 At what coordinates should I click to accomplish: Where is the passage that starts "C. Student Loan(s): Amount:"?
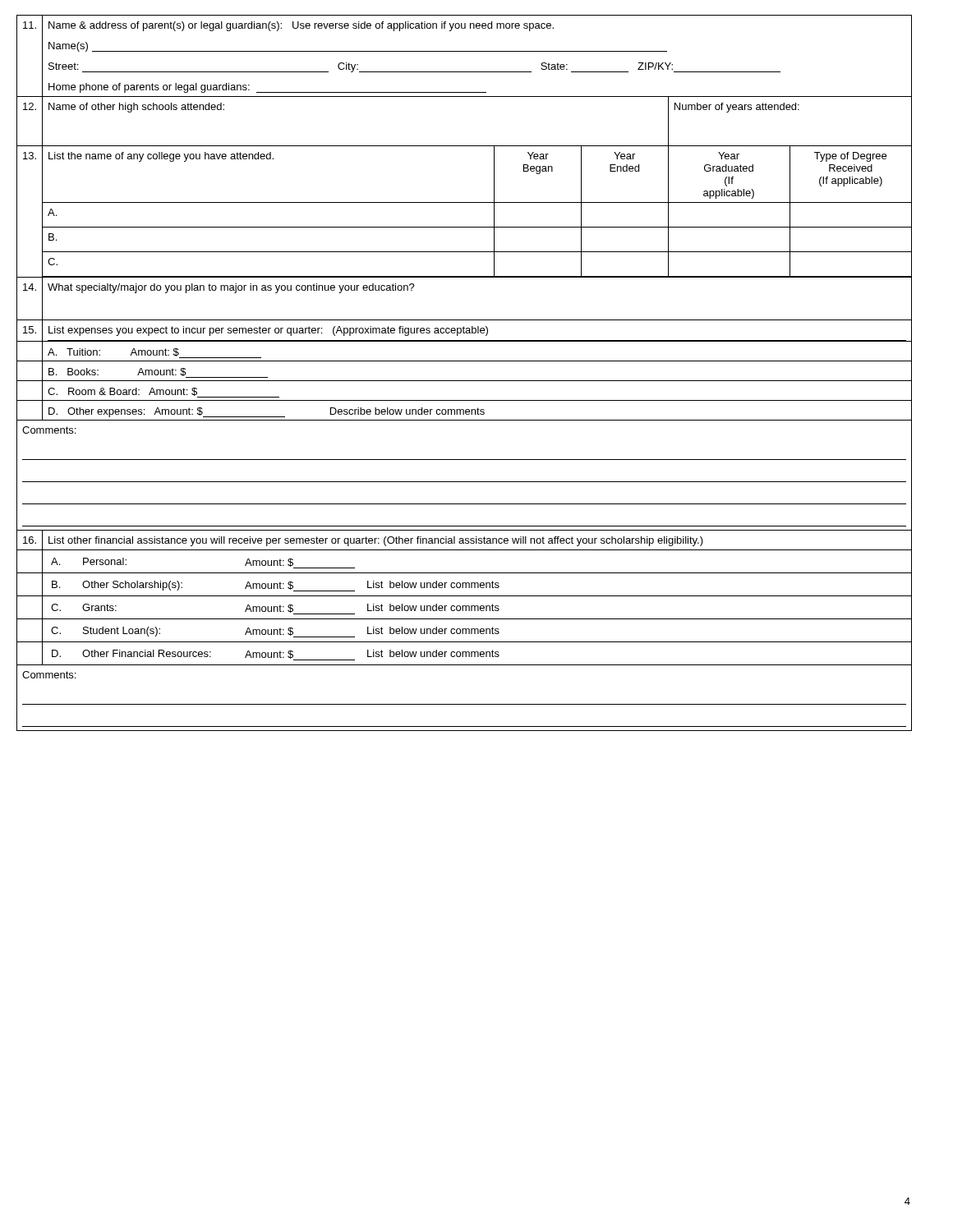point(477,630)
